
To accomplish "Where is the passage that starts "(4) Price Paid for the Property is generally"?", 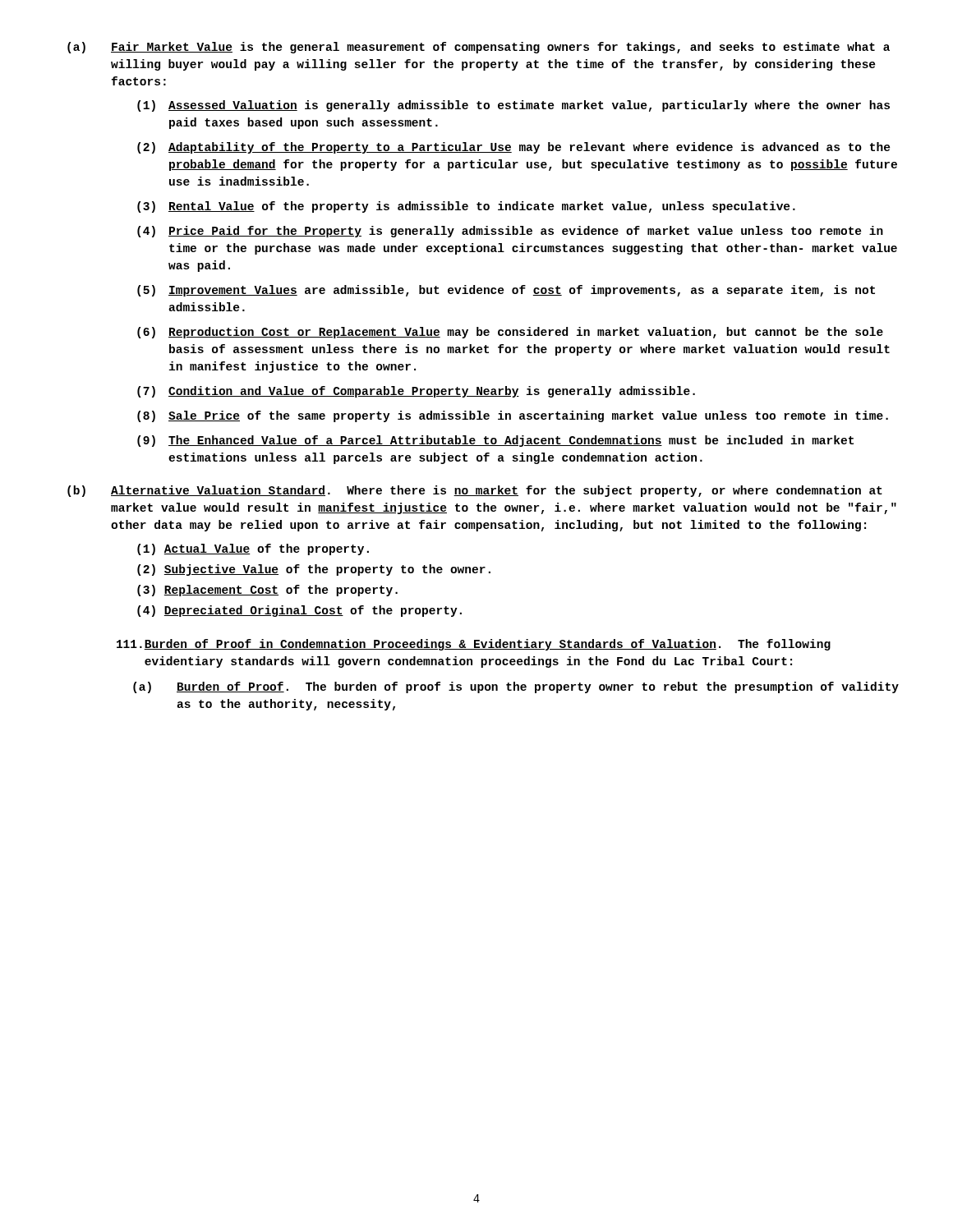I will click(520, 249).
